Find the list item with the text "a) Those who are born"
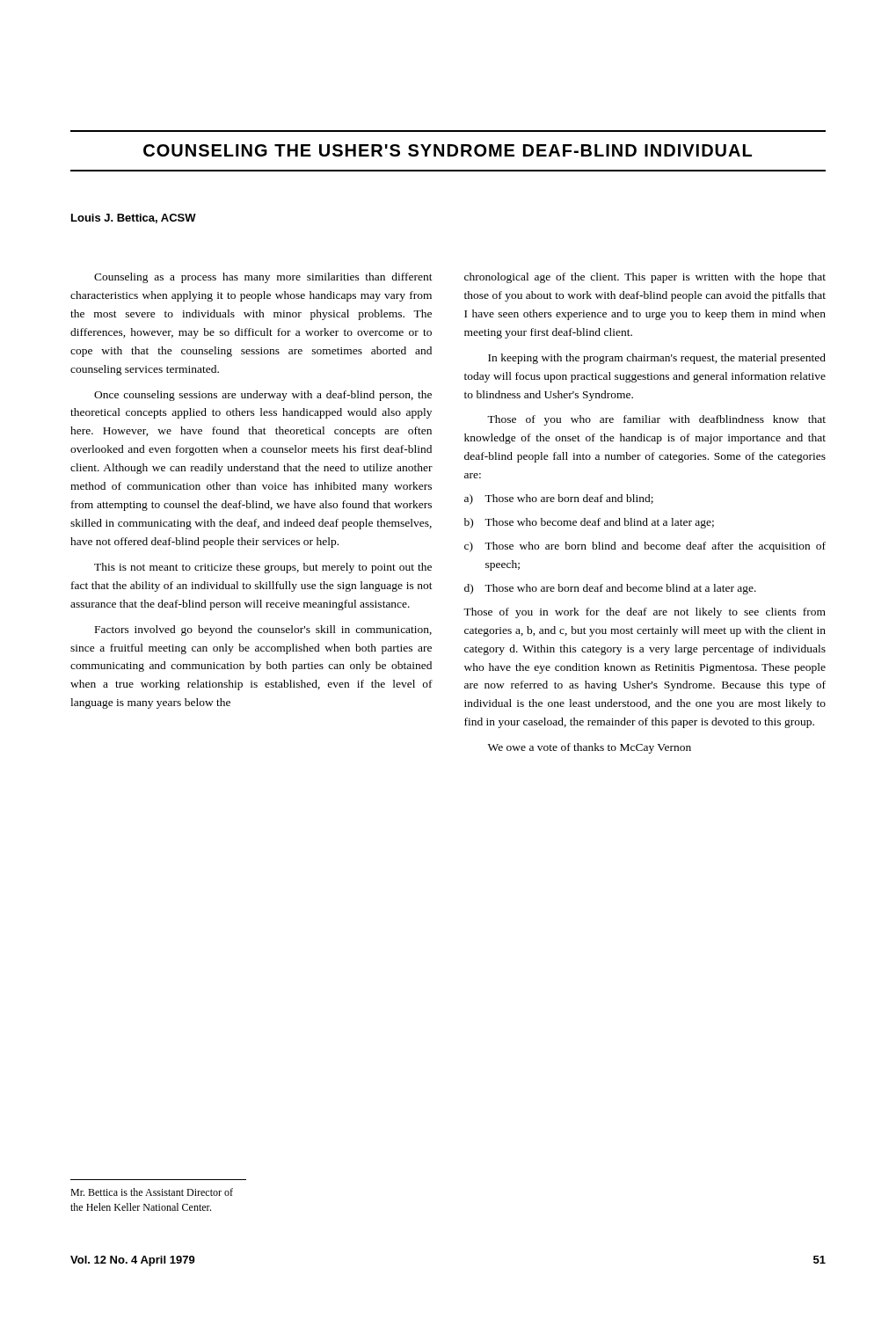This screenshot has height=1319, width=896. click(645, 499)
